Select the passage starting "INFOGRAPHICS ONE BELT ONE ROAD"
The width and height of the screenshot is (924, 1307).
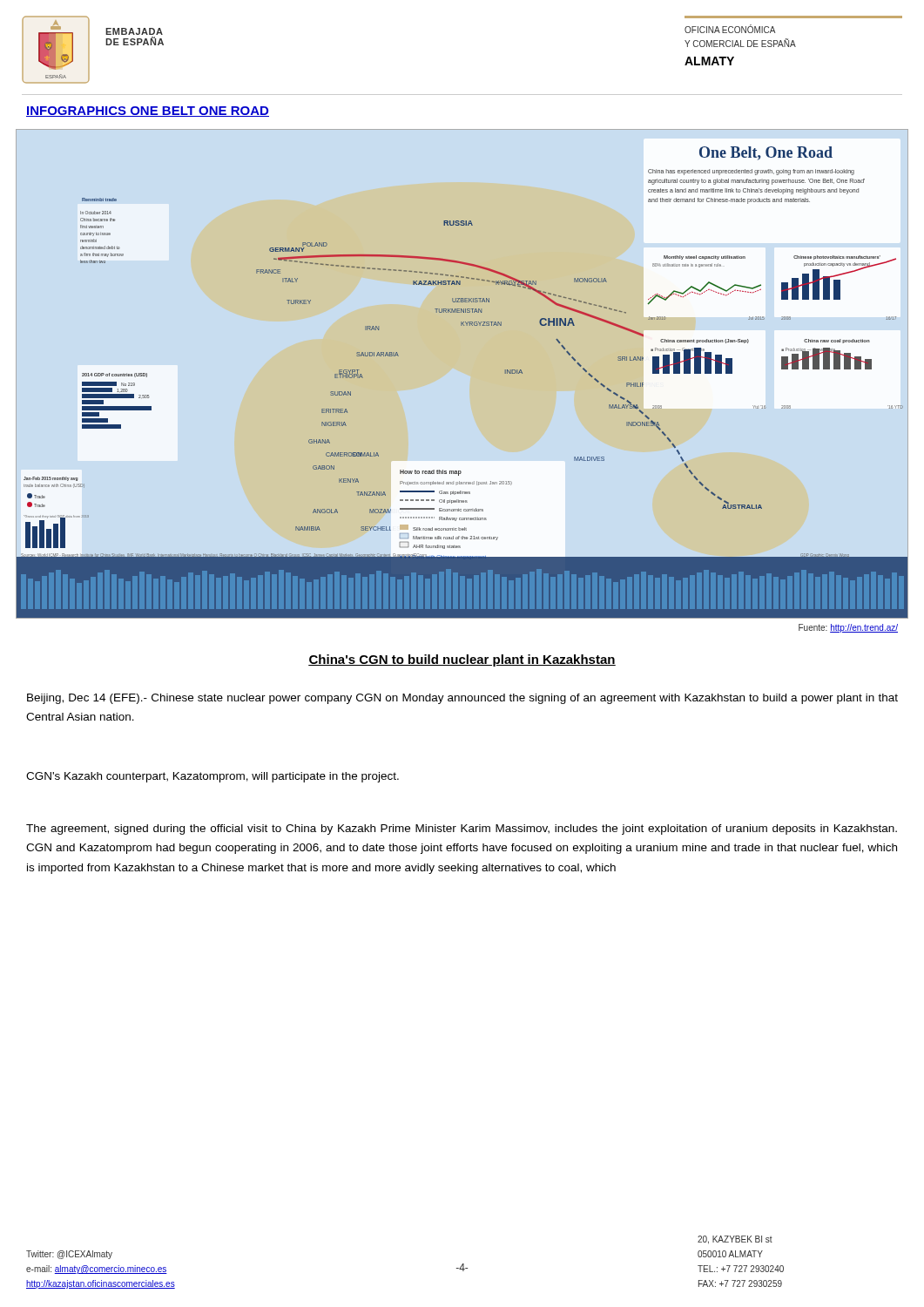tap(148, 110)
